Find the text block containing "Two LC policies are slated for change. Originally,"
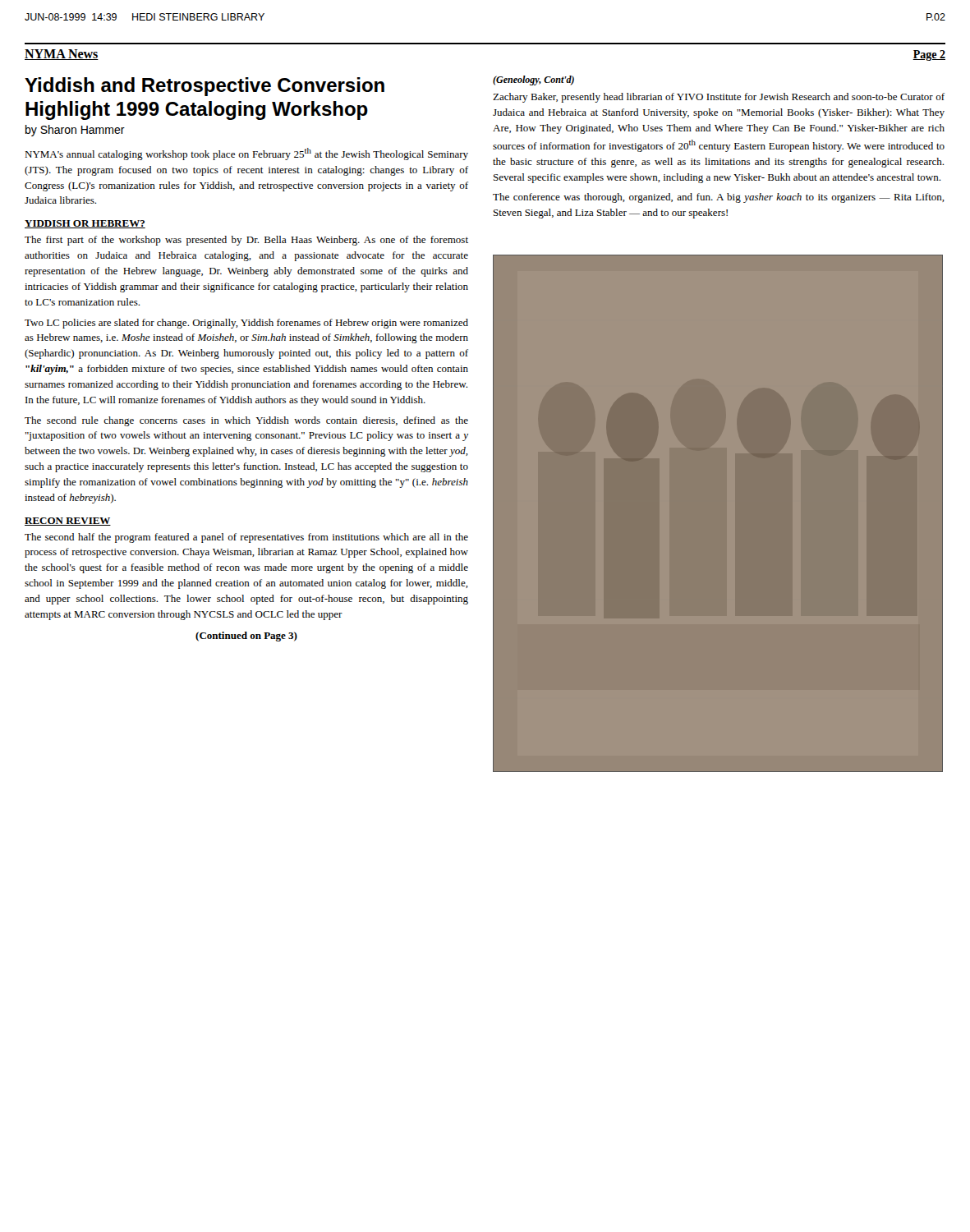The width and height of the screenshot is (970, 1232). (x=246, y=361)
